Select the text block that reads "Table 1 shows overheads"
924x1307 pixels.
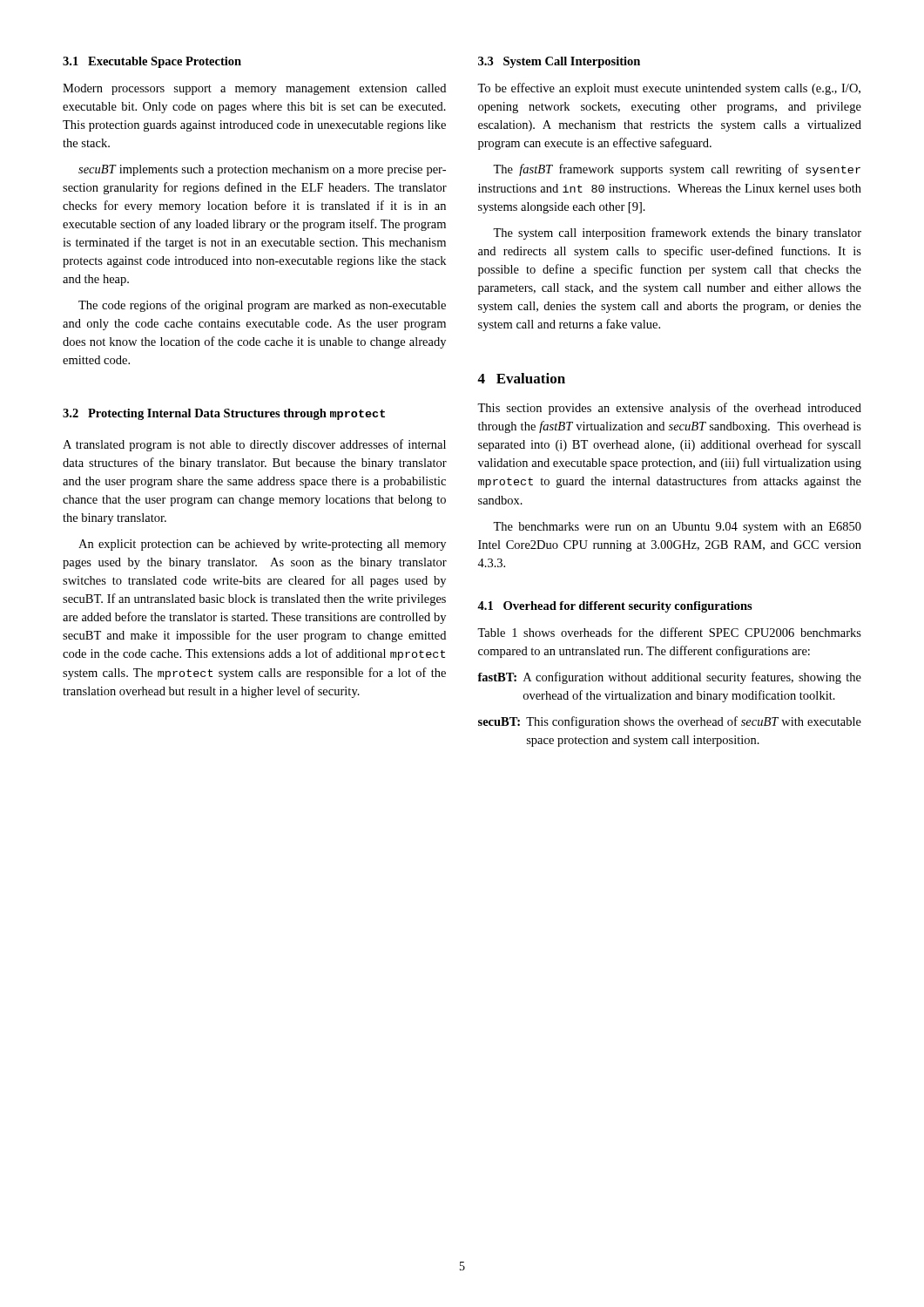tap(669, 642)
